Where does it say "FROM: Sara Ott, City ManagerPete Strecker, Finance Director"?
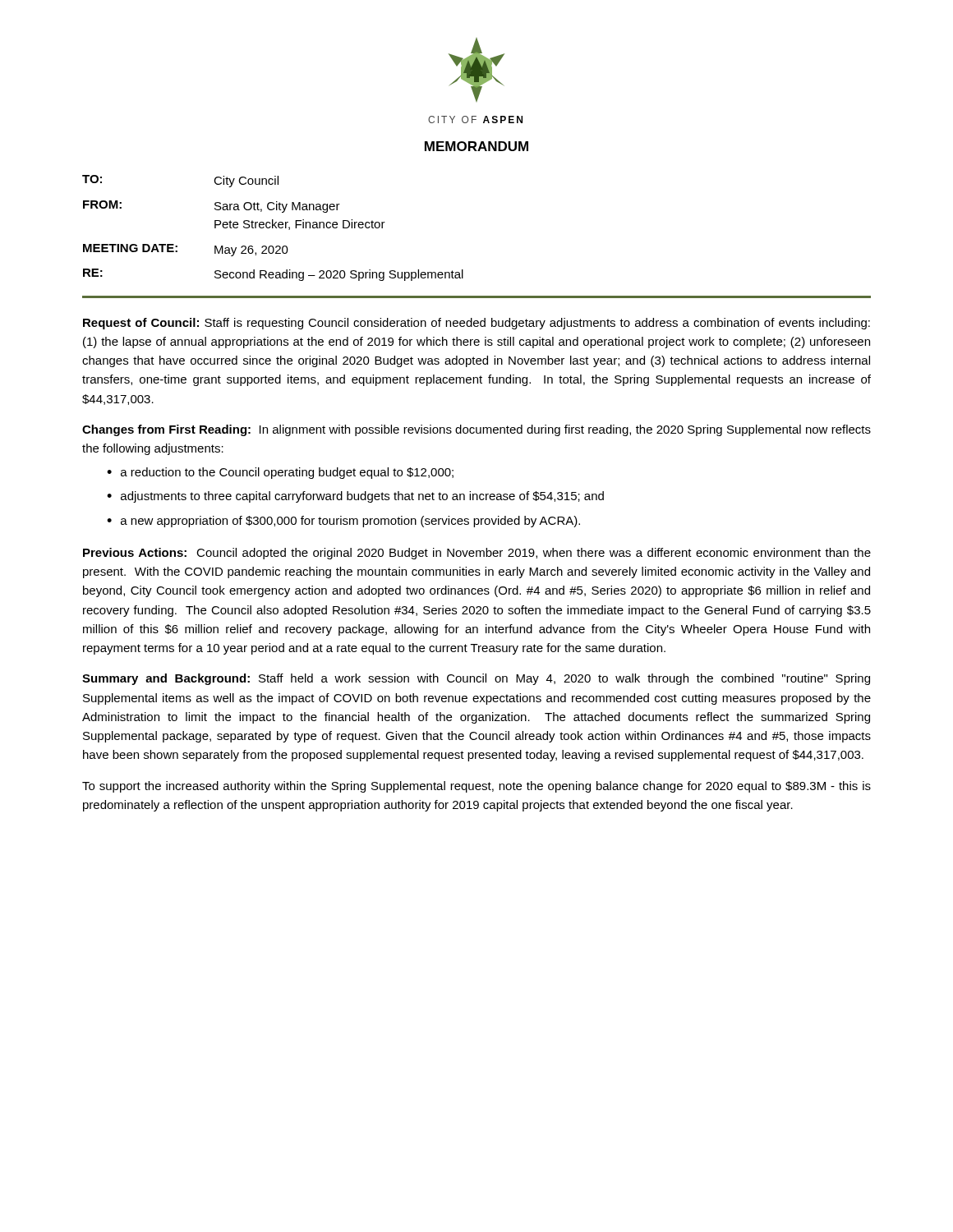 (233, 215)
